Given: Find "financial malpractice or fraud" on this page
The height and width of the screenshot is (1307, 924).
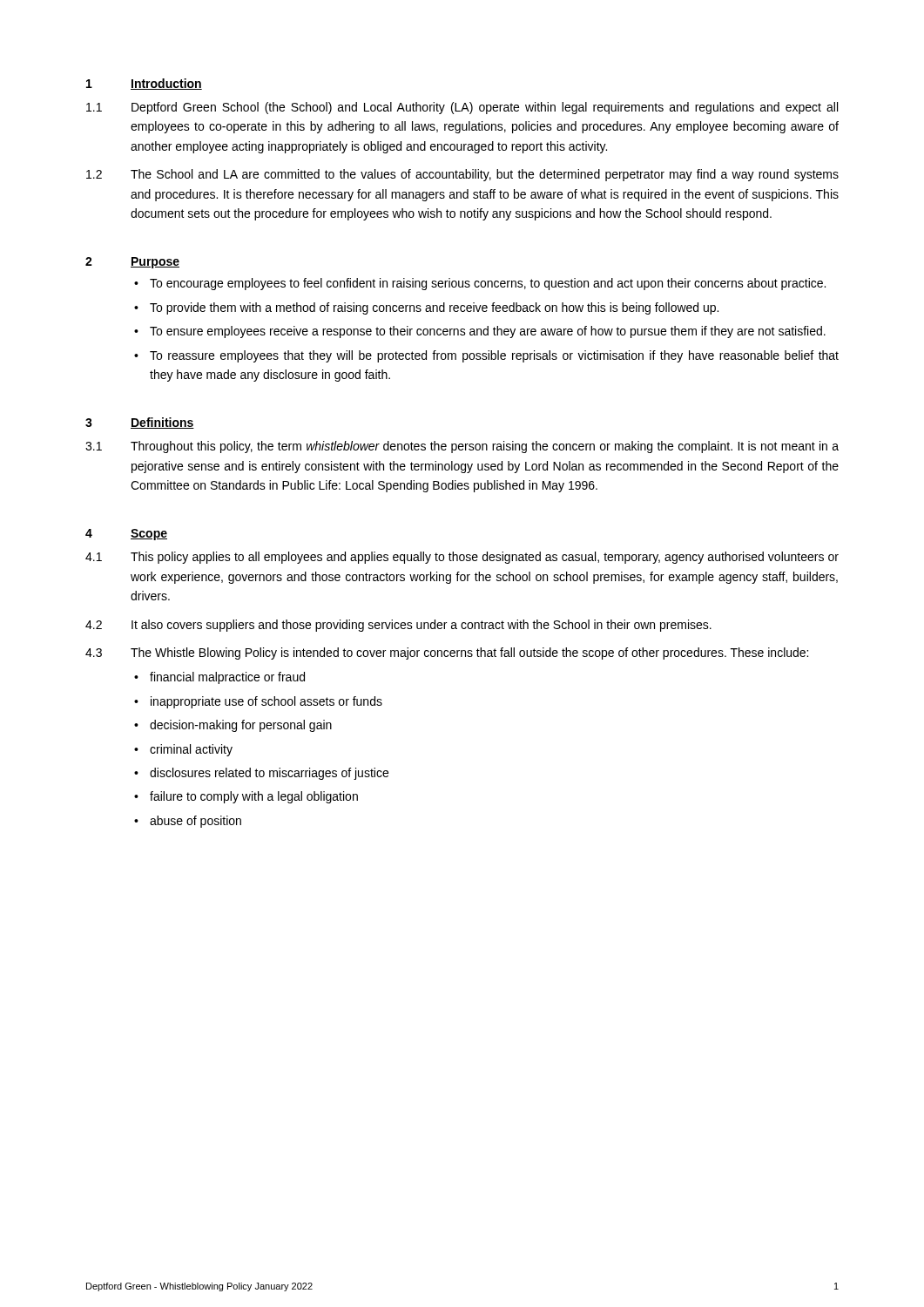Looking at the screenshot, I should click(x=228, y=677).
